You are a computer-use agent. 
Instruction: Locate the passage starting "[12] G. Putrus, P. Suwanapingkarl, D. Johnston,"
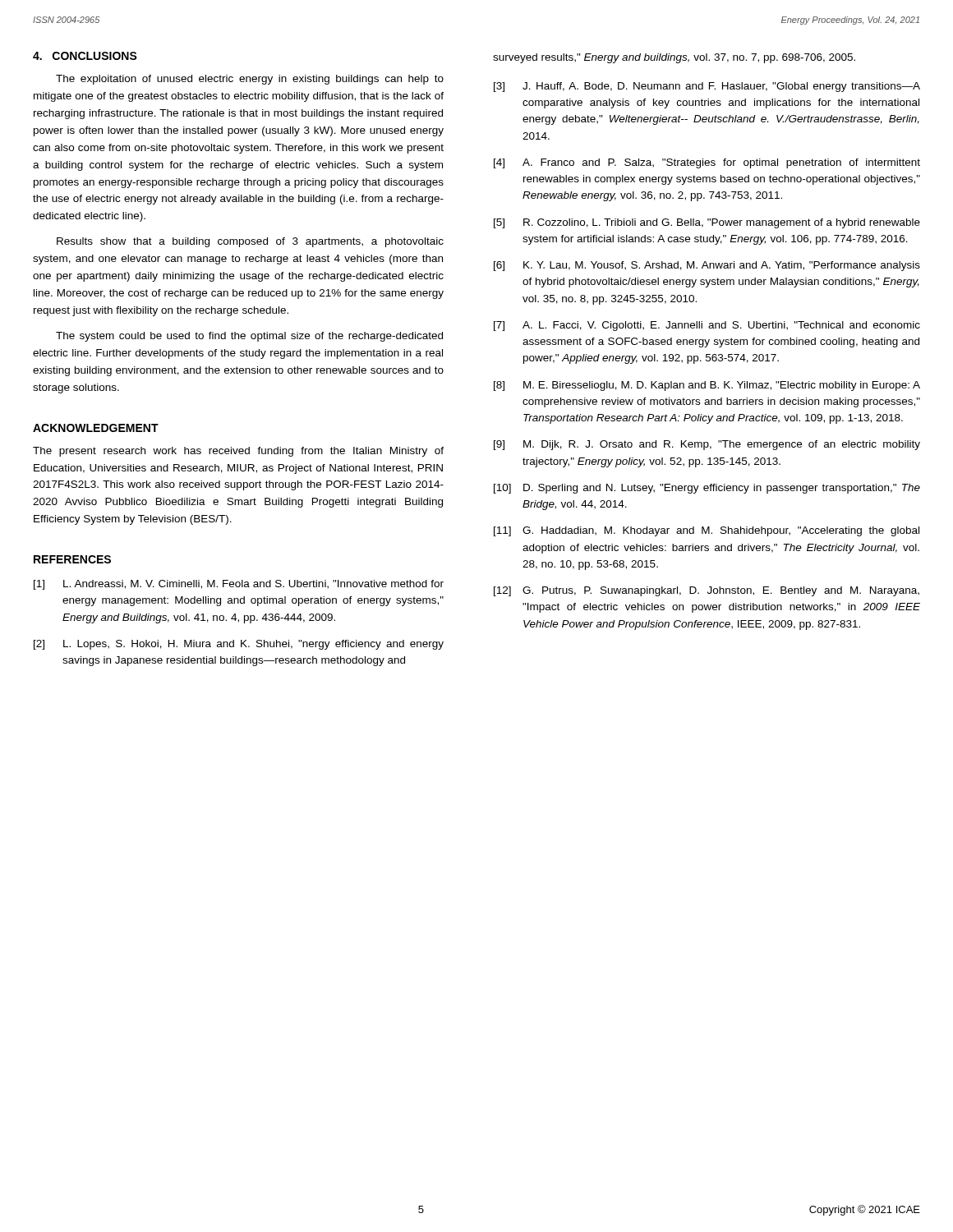point(707,607)
